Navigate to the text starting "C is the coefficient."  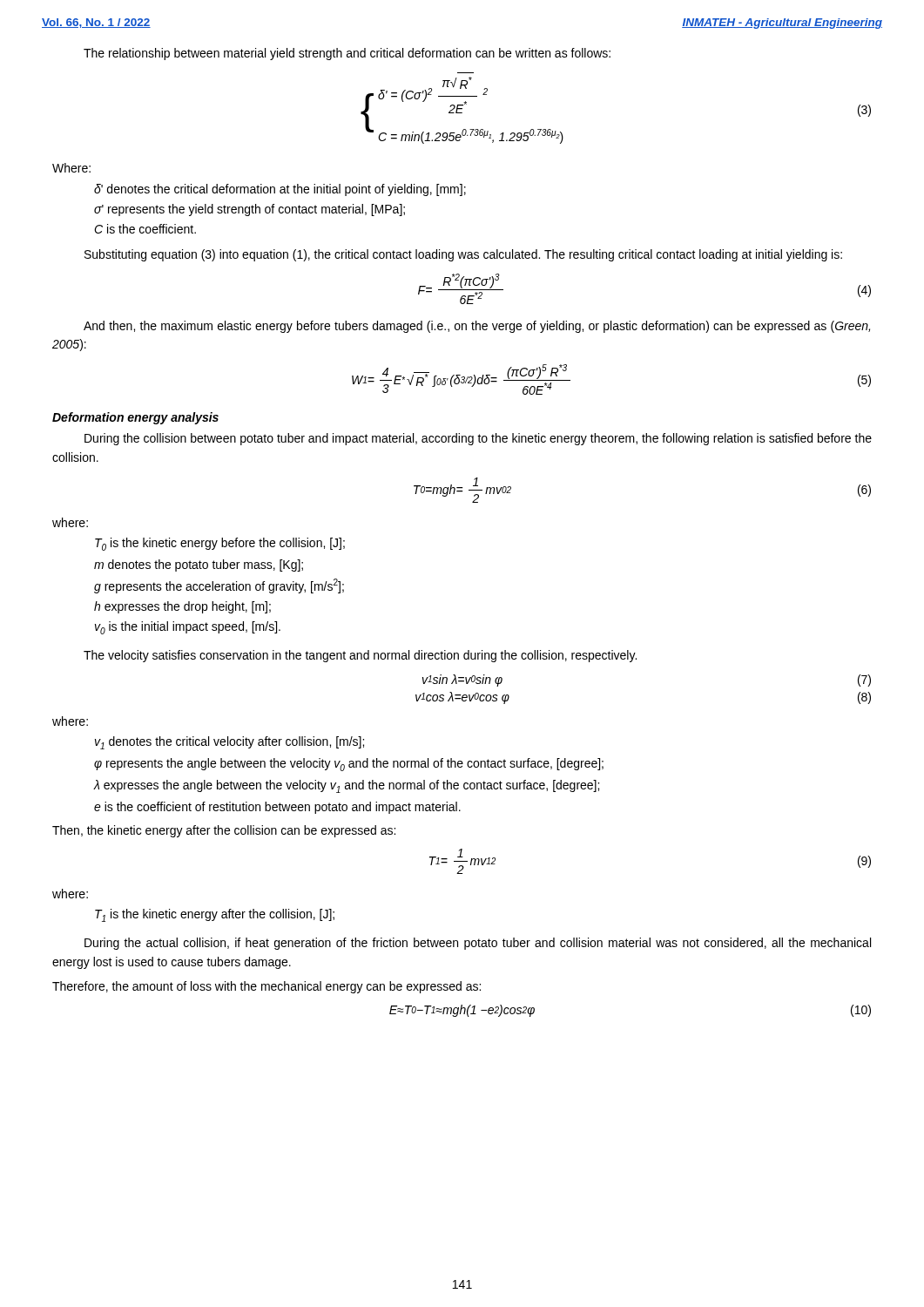coord(145,229)
